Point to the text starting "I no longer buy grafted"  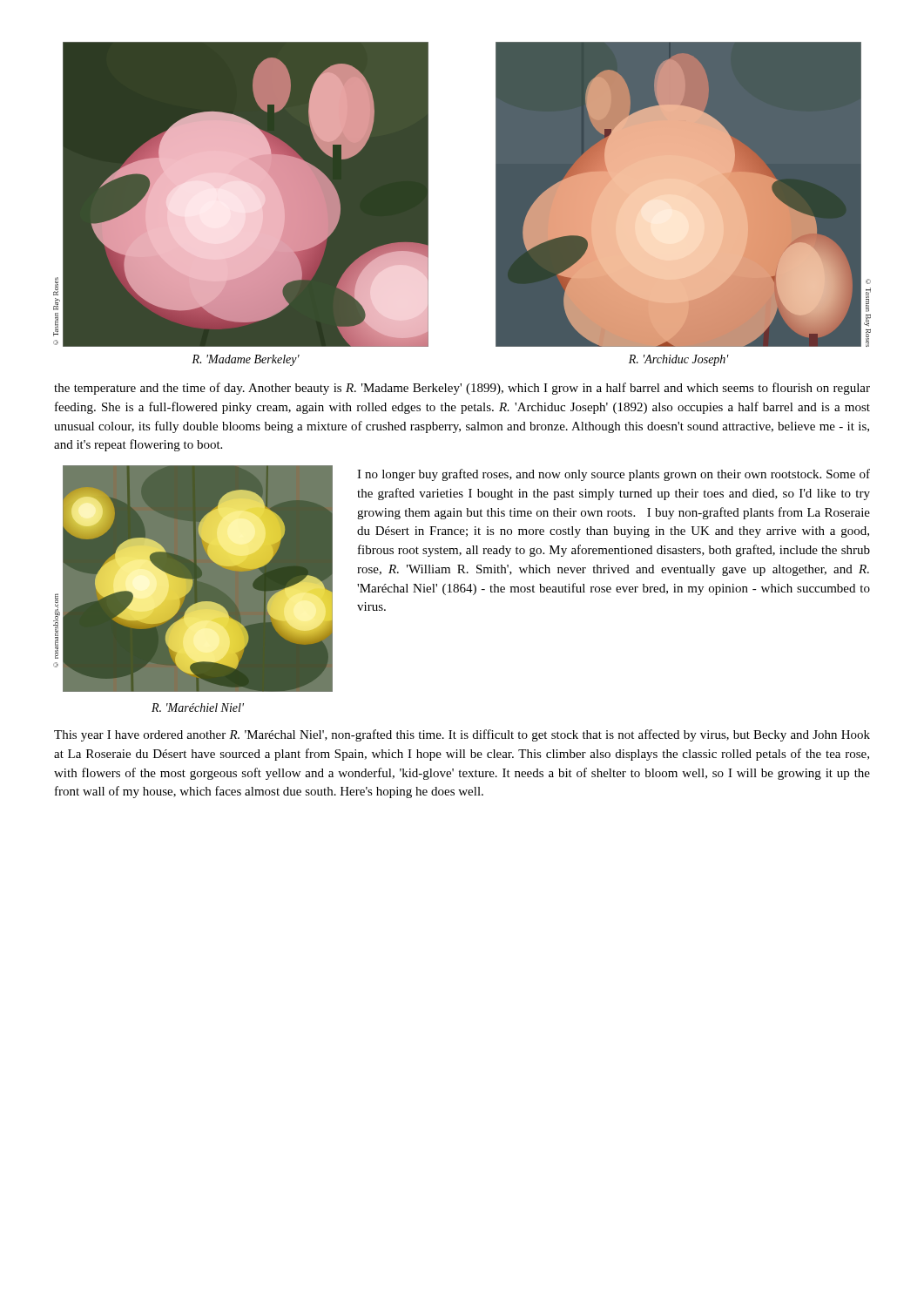point(614,540)
